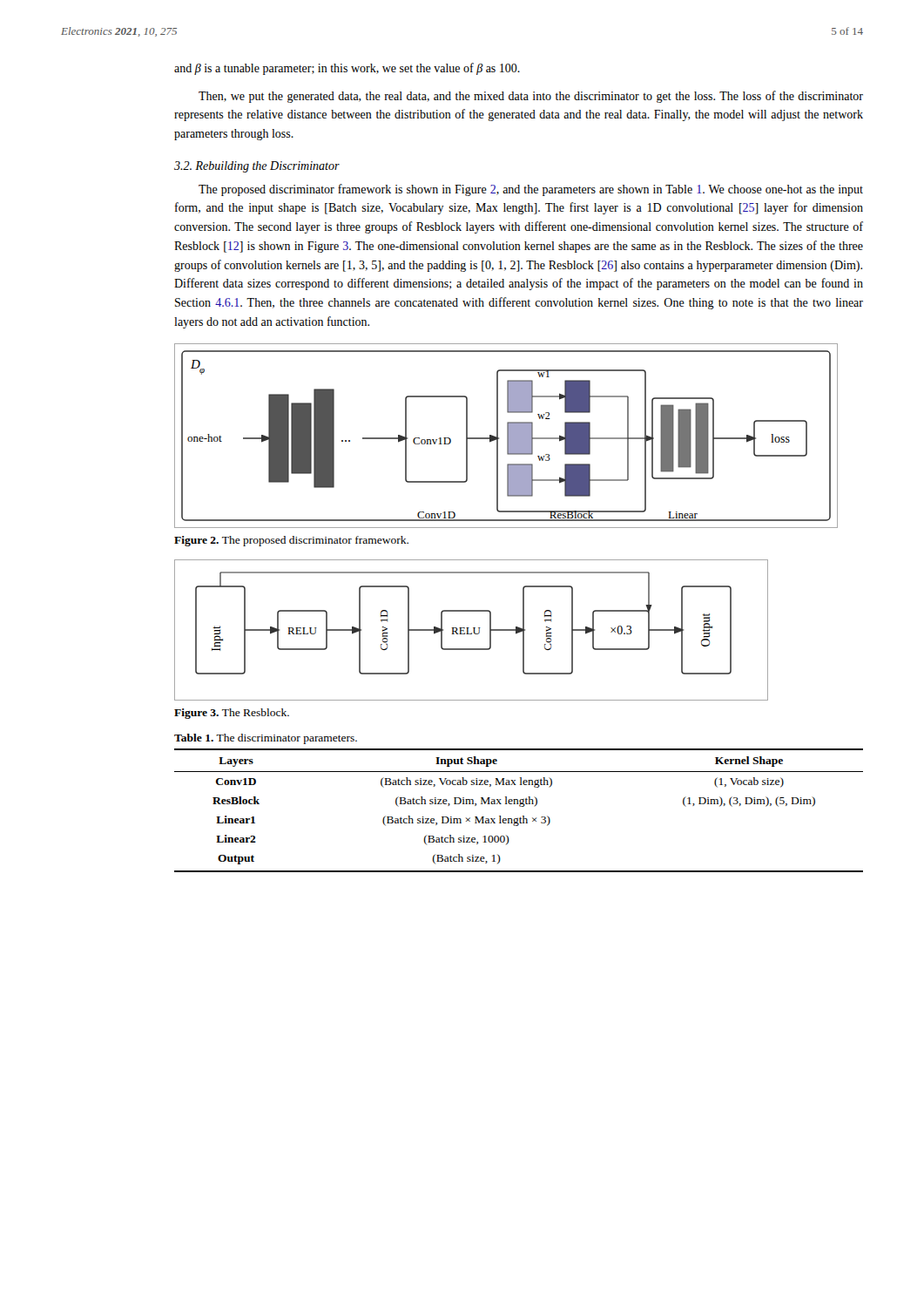Viewport: 924px width, 1307px height.
Task: Click on the text block that reads "and β is a"
Action: [347, 68]
